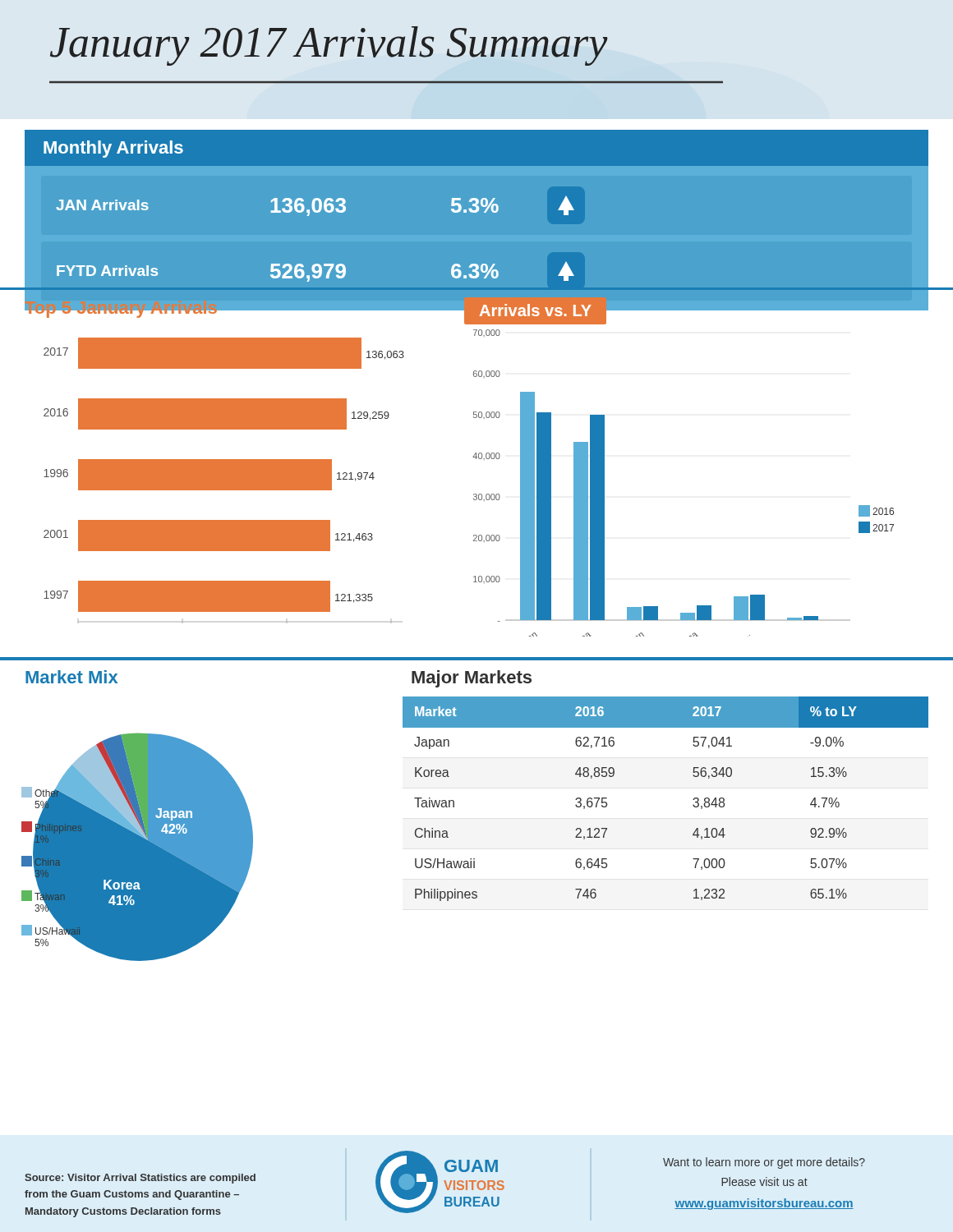Navigate to the passage starting "Major Markets"
The height and width of the screenshot is (1232, 953).
(472, 677)
